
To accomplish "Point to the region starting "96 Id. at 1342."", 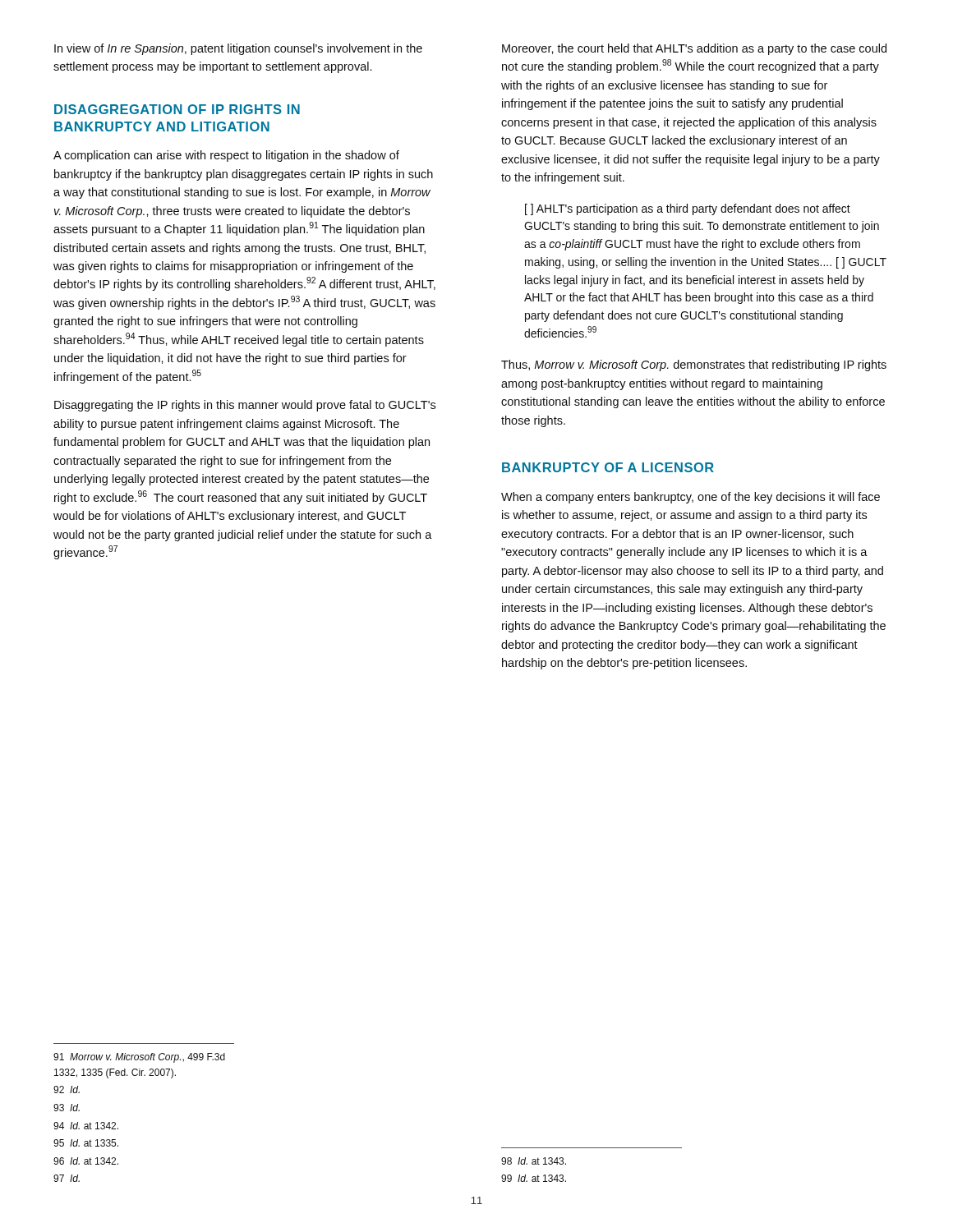I will tap(86, 1161).
